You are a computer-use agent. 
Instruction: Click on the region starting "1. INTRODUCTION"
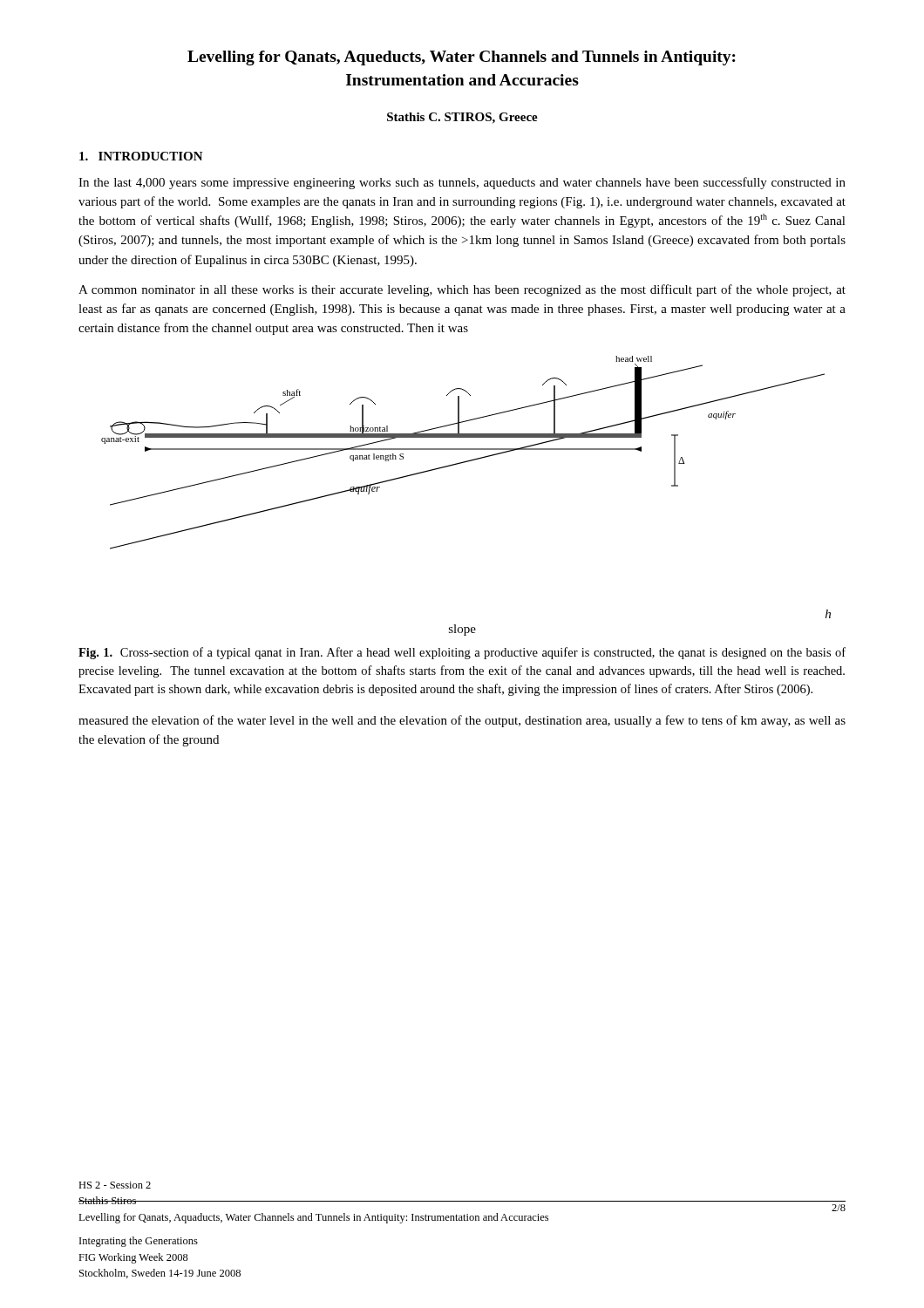click(x=141, y=156)
